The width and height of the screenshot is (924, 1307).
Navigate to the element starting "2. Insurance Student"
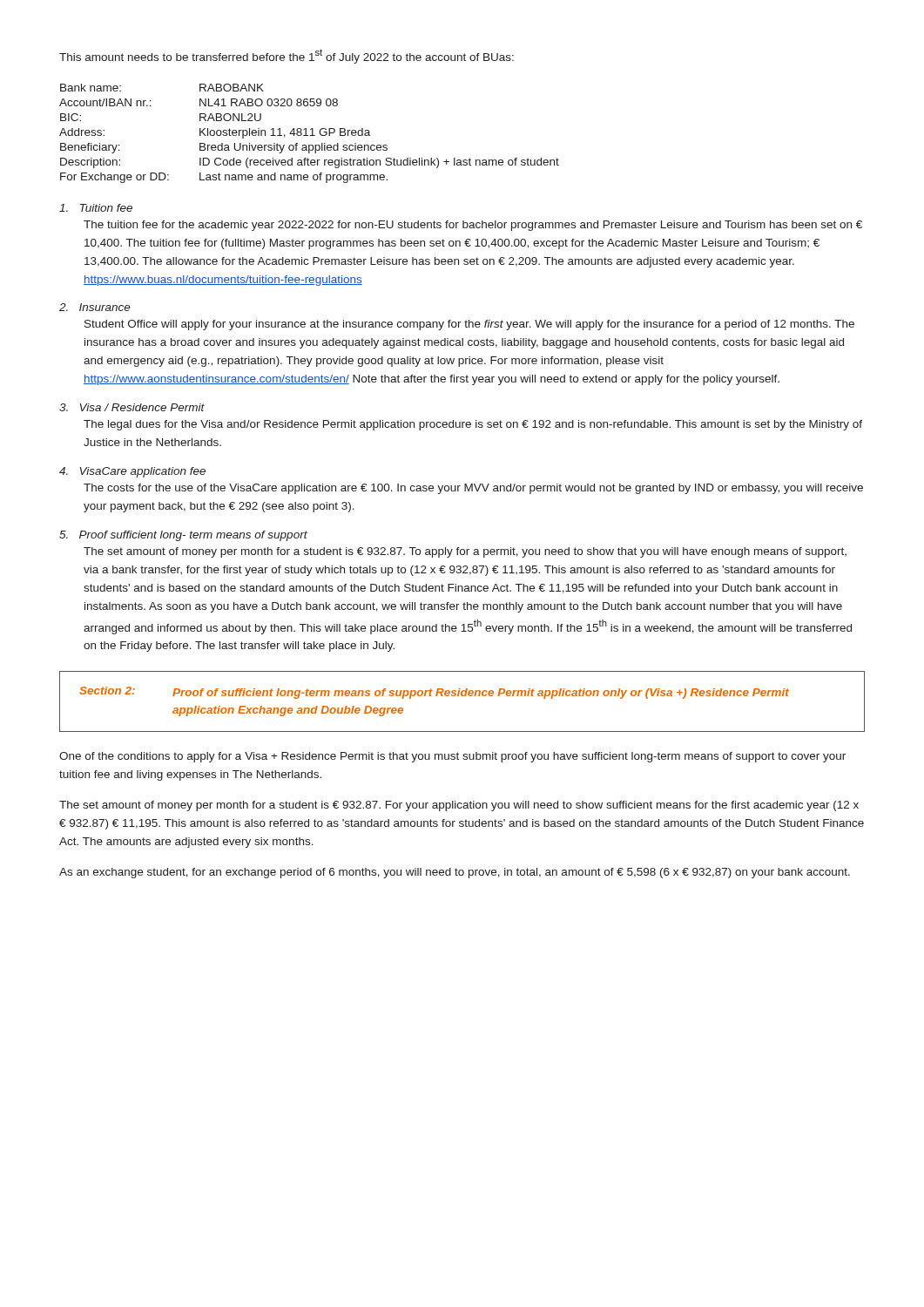click(462, 345)
